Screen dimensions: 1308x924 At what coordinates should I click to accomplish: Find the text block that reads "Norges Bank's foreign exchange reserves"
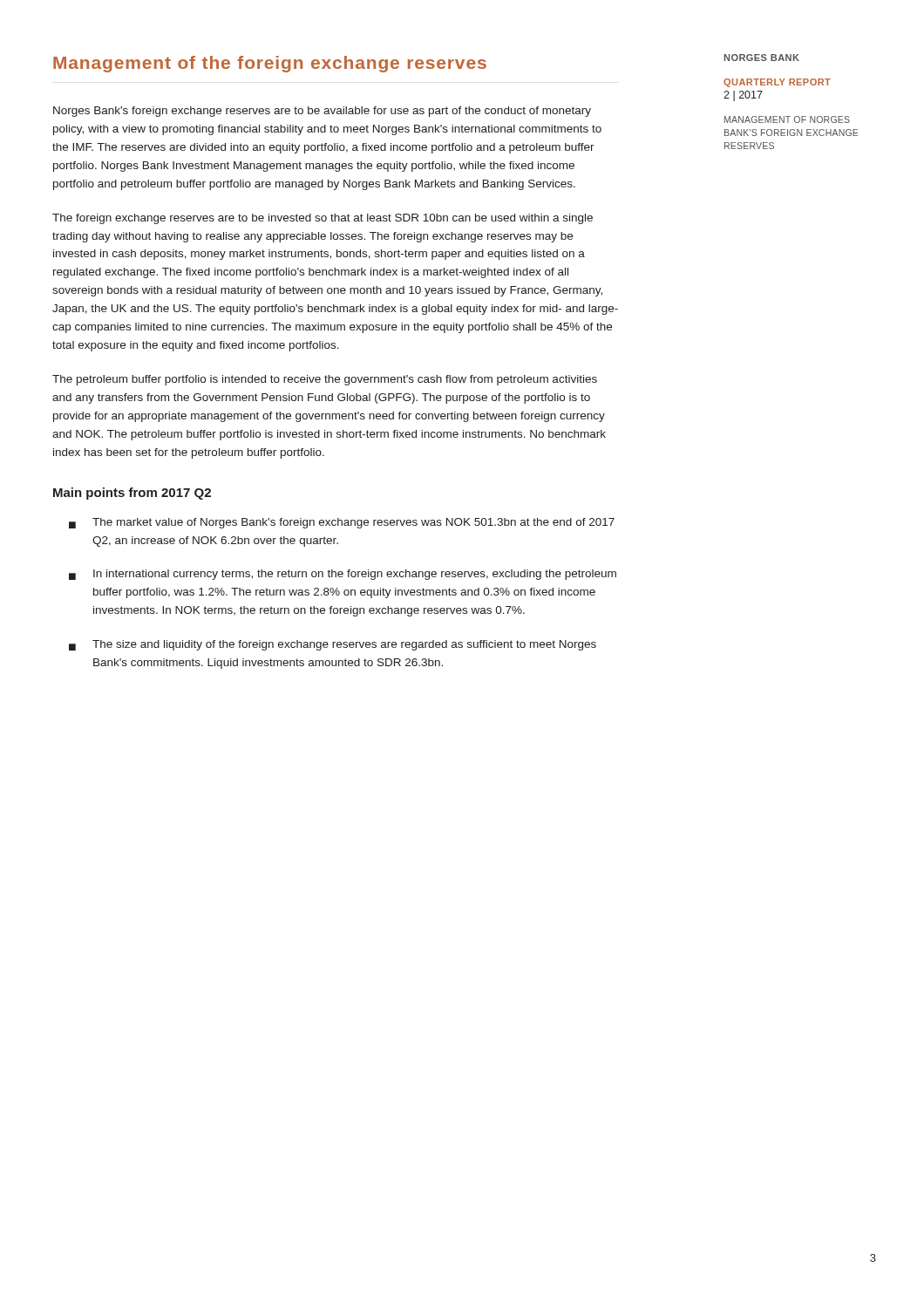point(327,147)
